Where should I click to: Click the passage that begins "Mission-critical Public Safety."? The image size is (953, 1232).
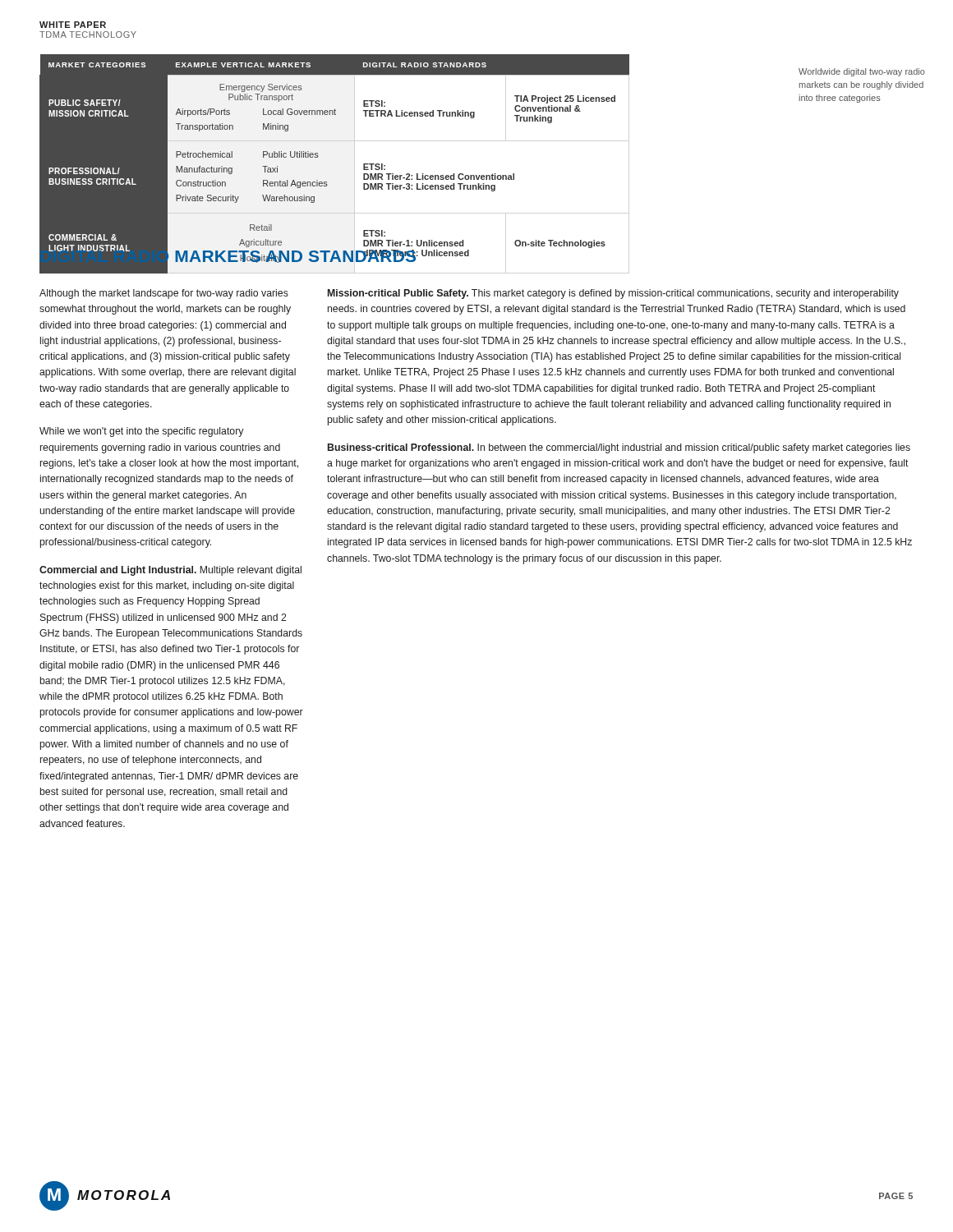[613, 294]
